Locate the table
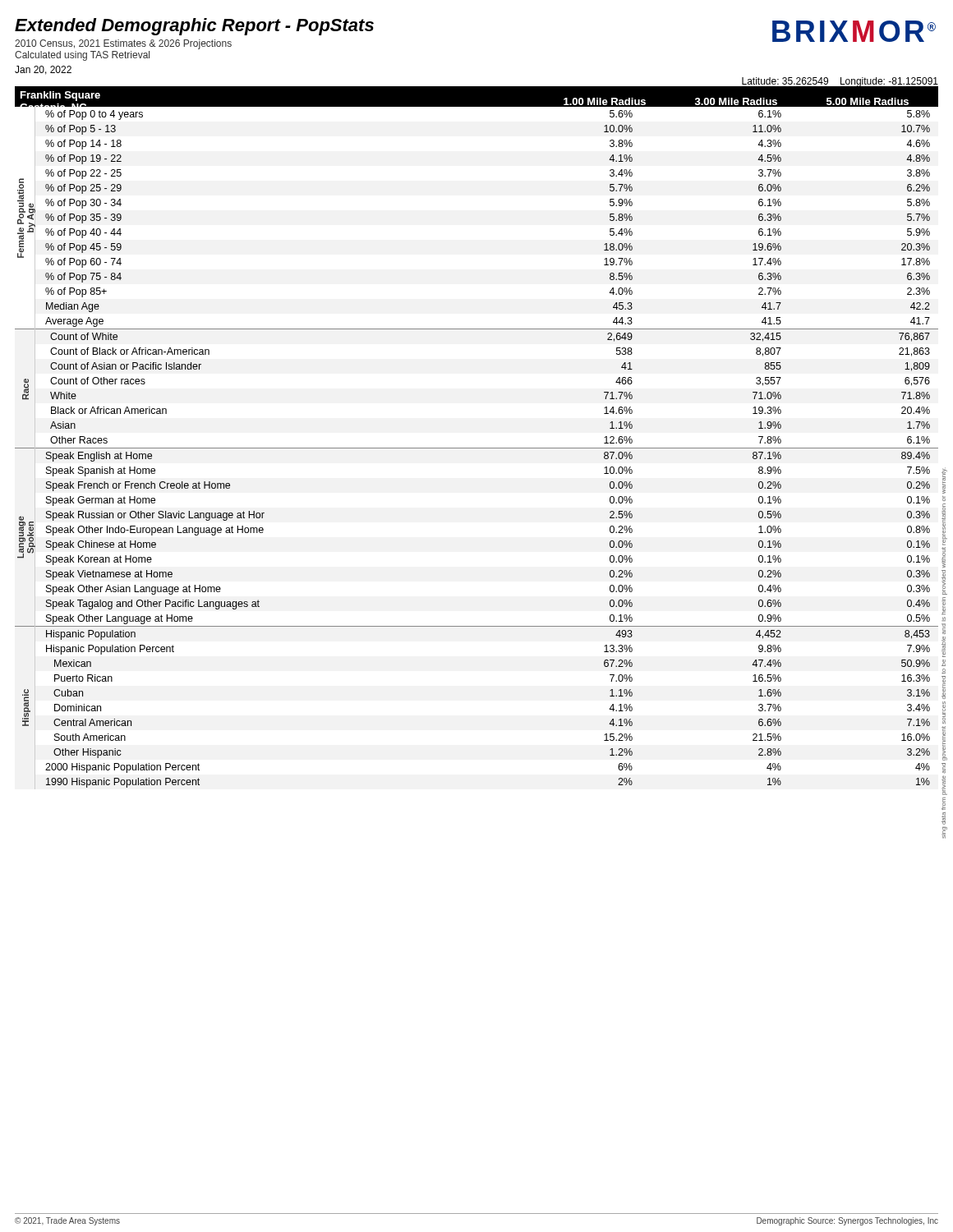 point(476,653)
